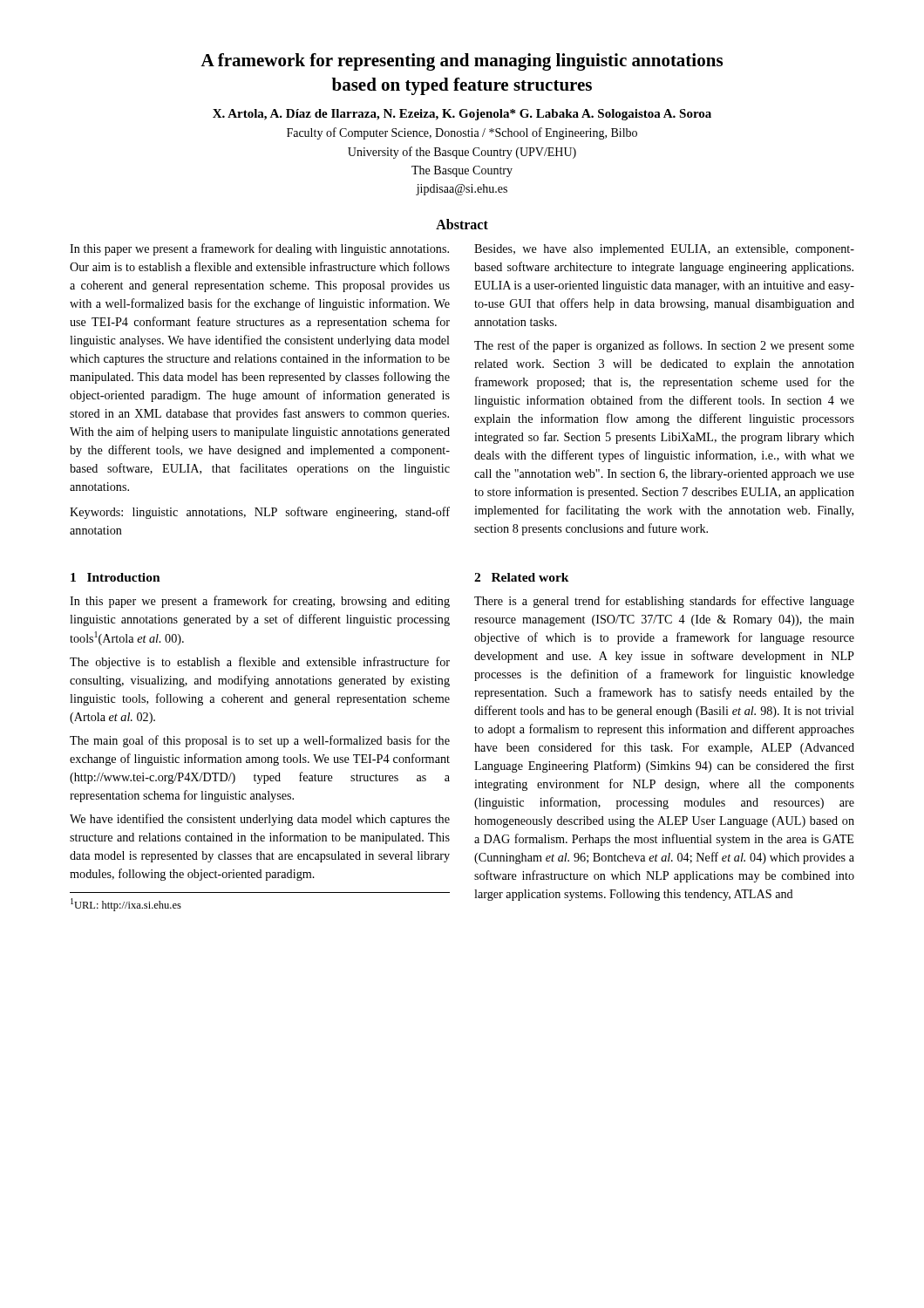Click on the element starting "1URL: http://ixa.si.ehu.es"

(126, 904)
